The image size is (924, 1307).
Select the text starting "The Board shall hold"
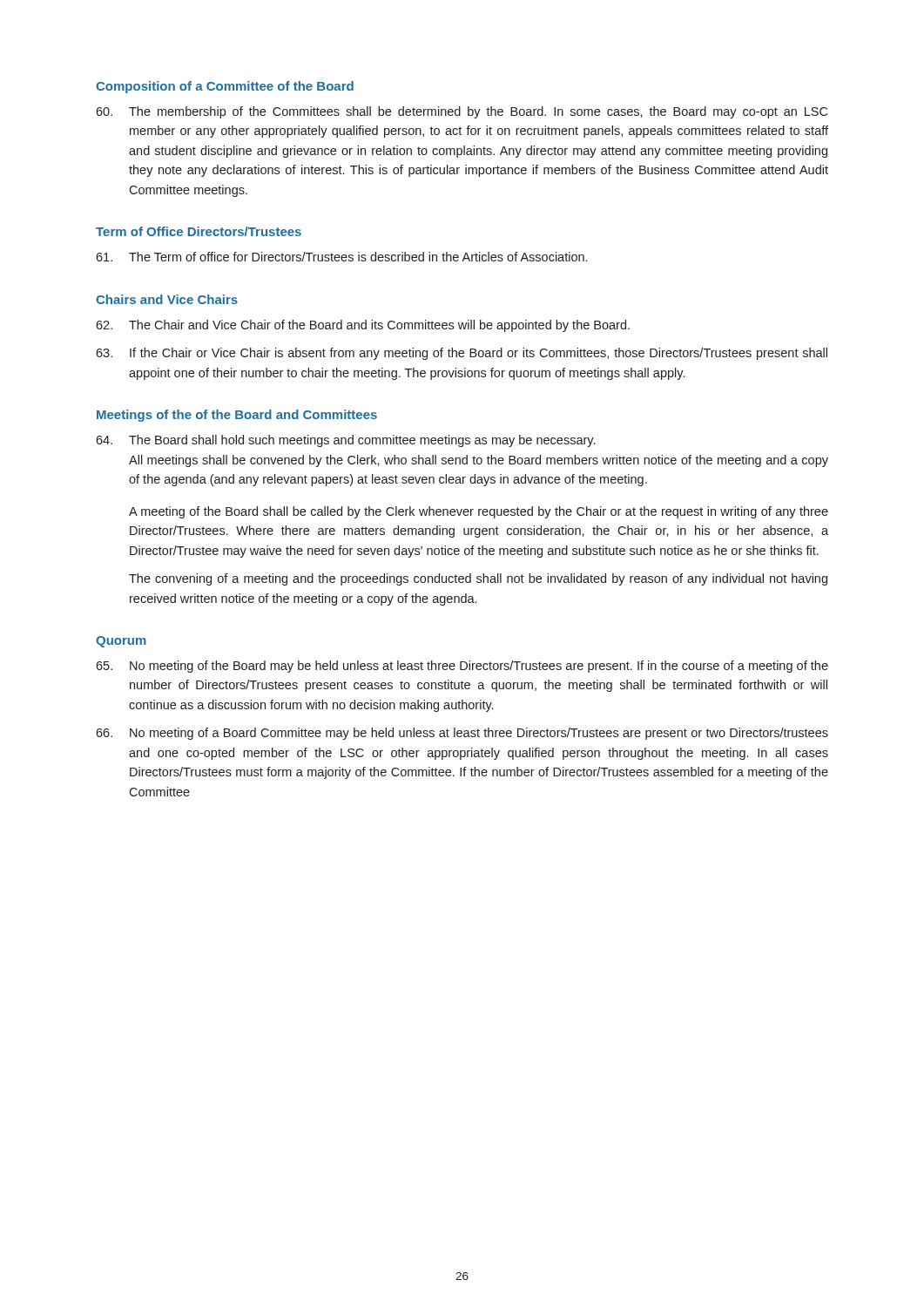tap(462, 460)
